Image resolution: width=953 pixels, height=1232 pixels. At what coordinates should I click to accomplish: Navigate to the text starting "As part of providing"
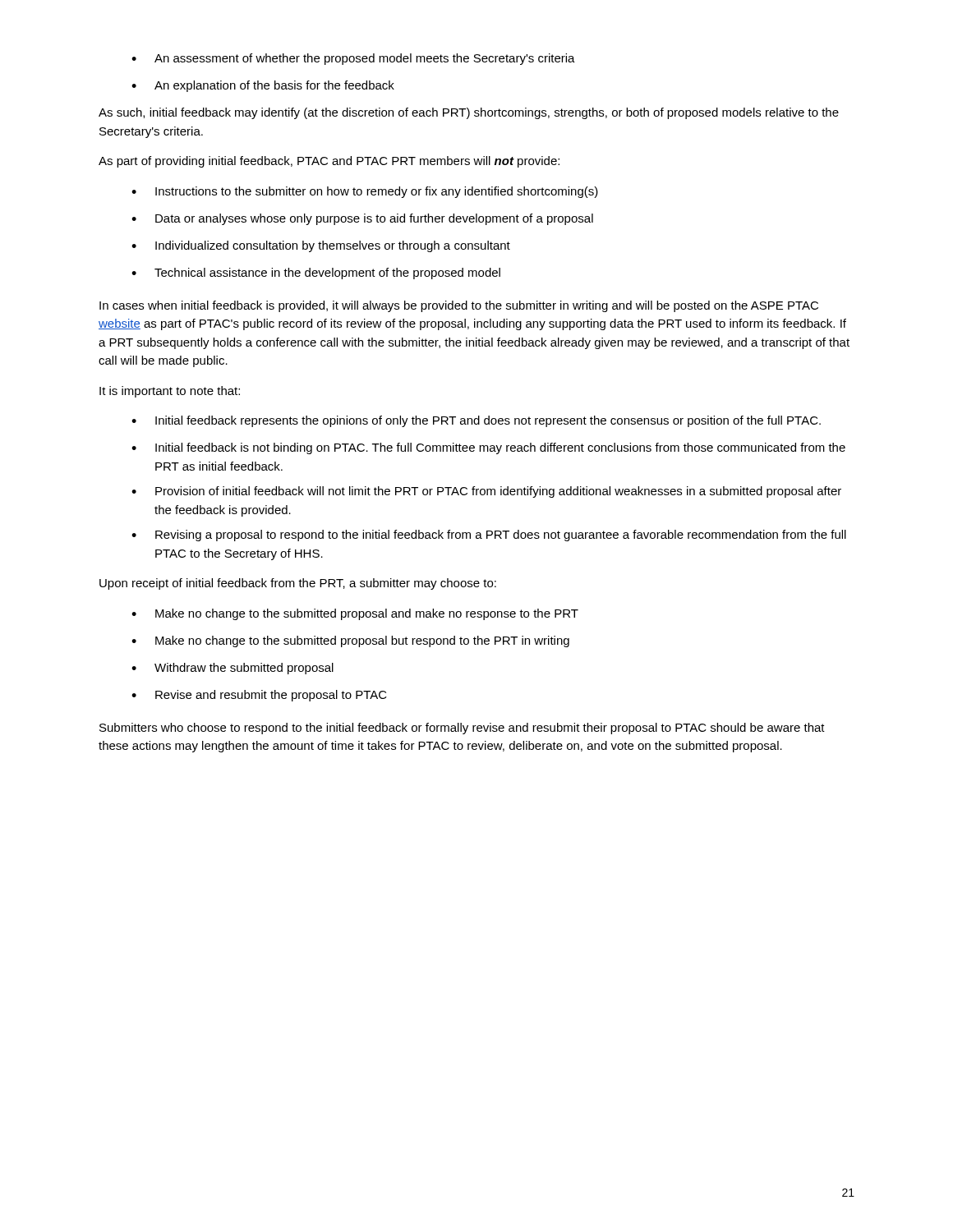tap(476, 162)
